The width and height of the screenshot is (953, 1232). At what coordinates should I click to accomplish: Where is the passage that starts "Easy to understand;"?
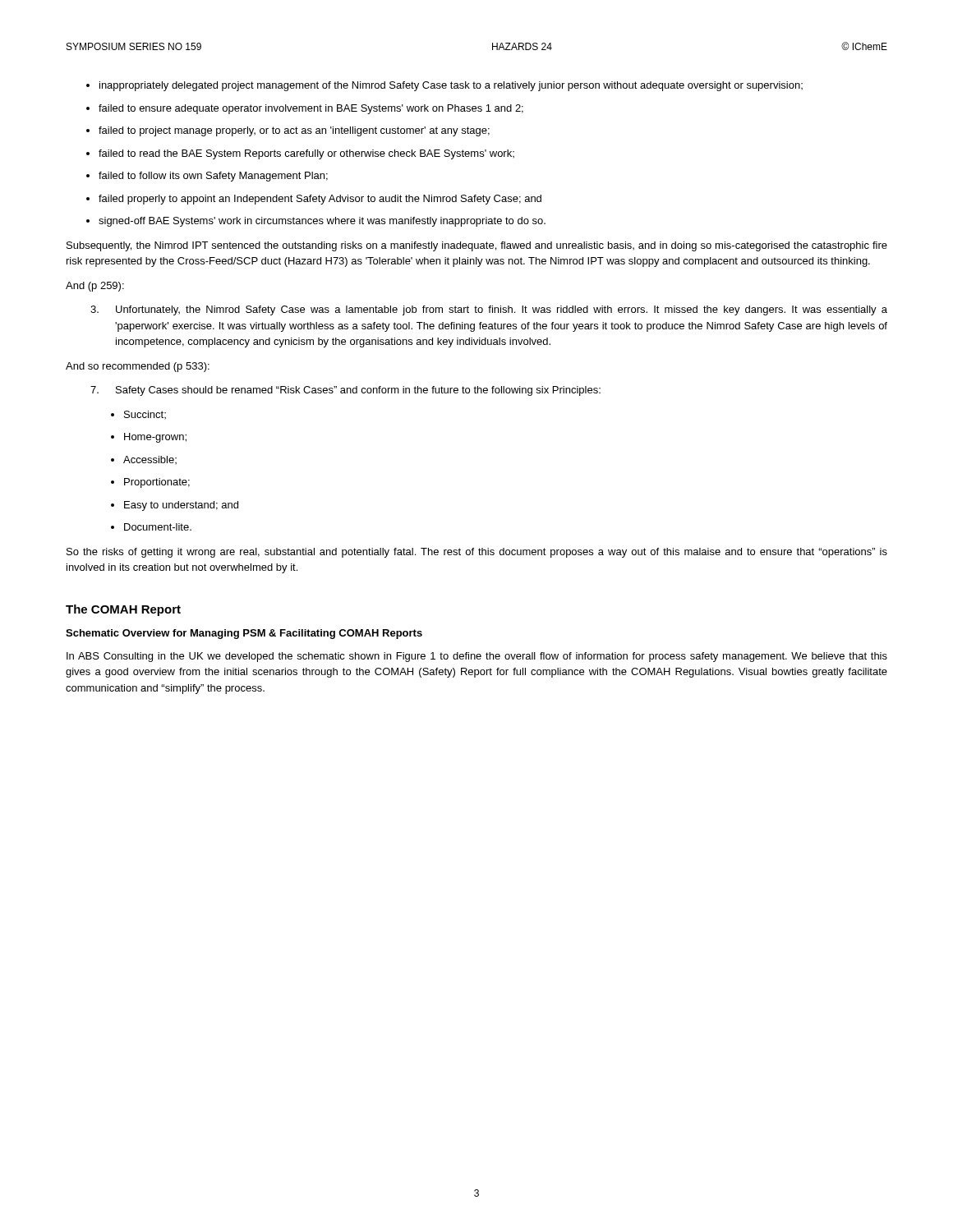point(181,504)
